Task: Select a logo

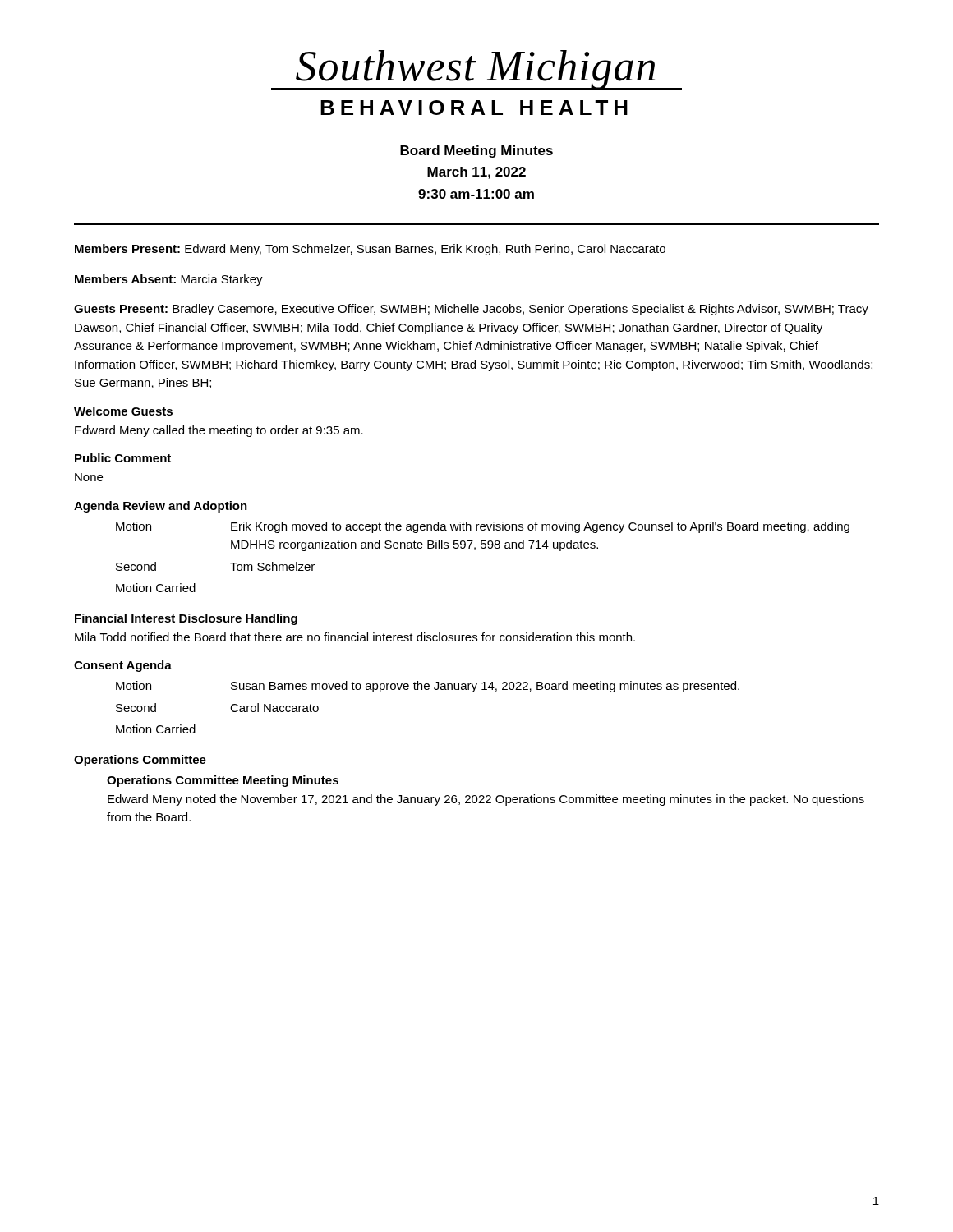Action: [476, 63]
